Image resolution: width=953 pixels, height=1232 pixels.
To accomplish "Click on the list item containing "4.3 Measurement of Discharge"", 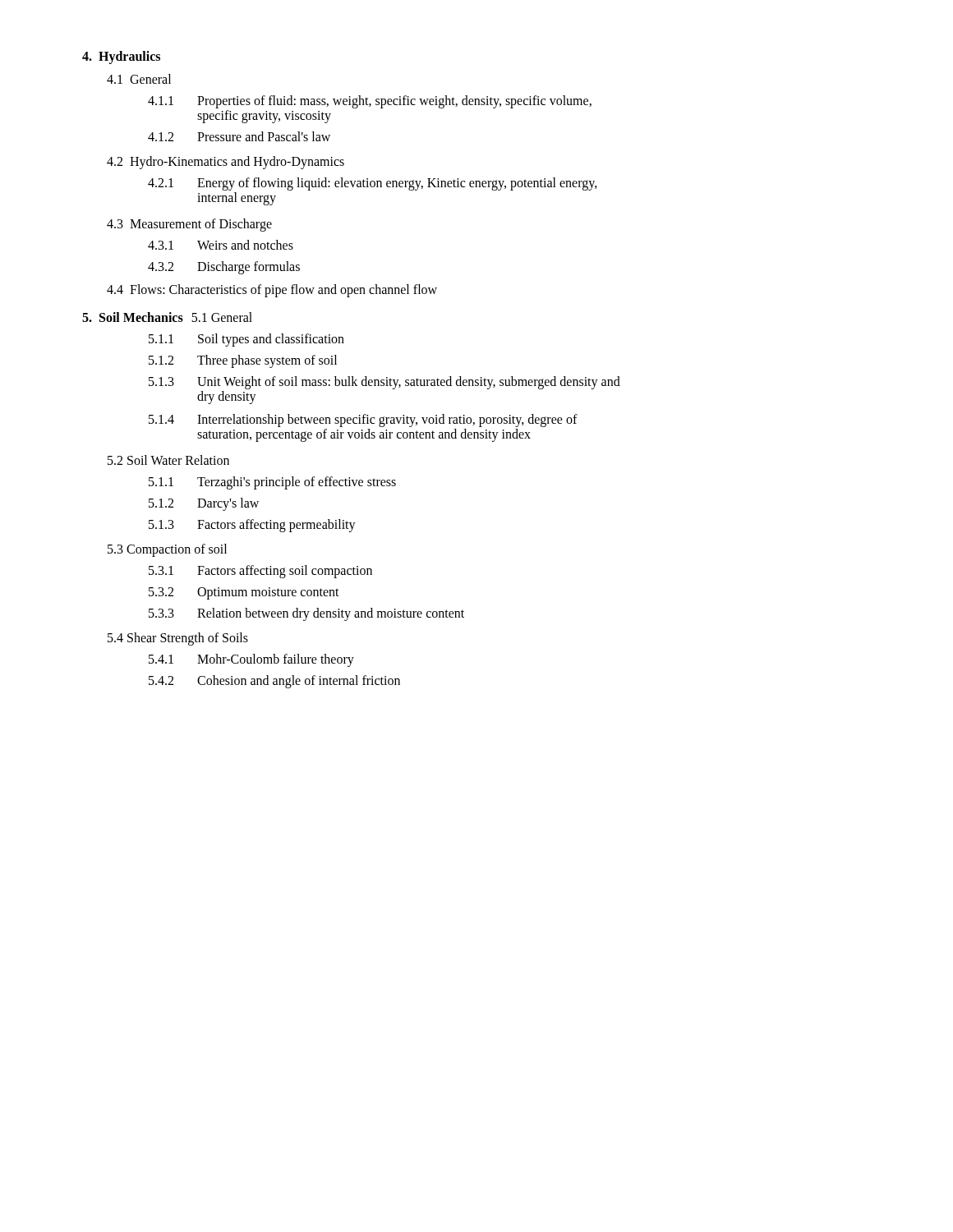I will [189, 224].
